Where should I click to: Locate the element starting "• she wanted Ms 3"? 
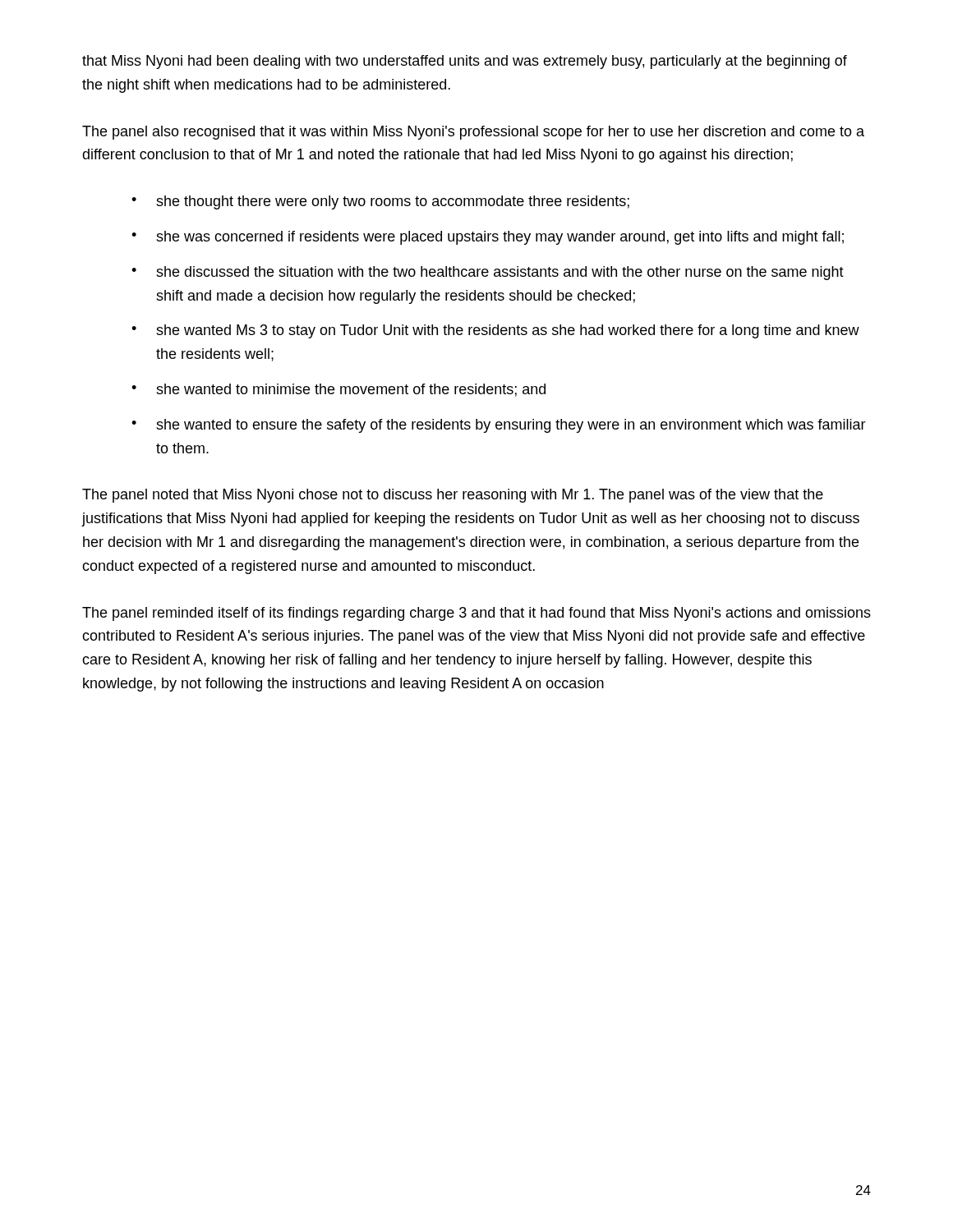click(x=501, y=343)
